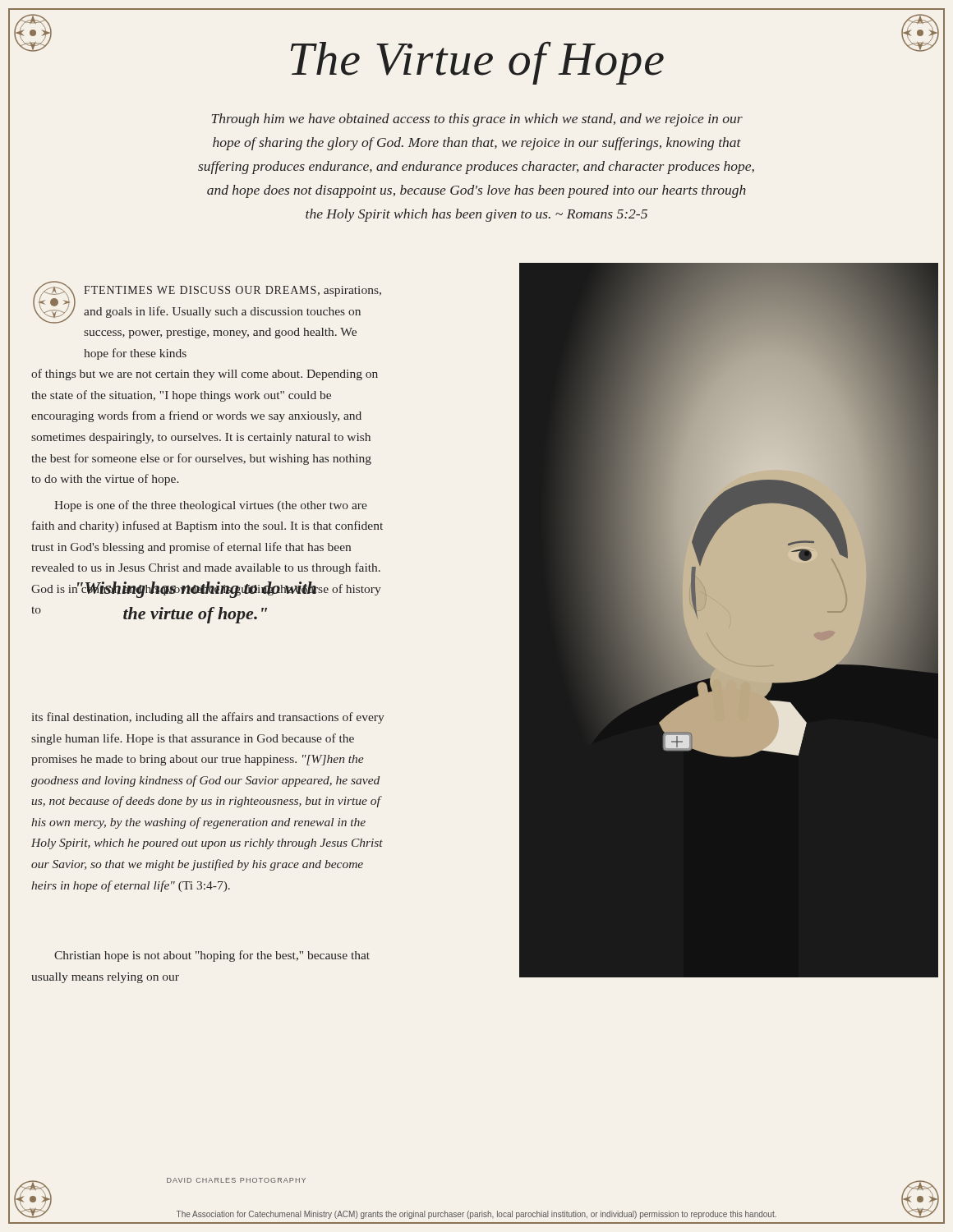
Task: Click the passage that begins "Christian hope is not about "hoping for"
Action: tap(201, 965)
